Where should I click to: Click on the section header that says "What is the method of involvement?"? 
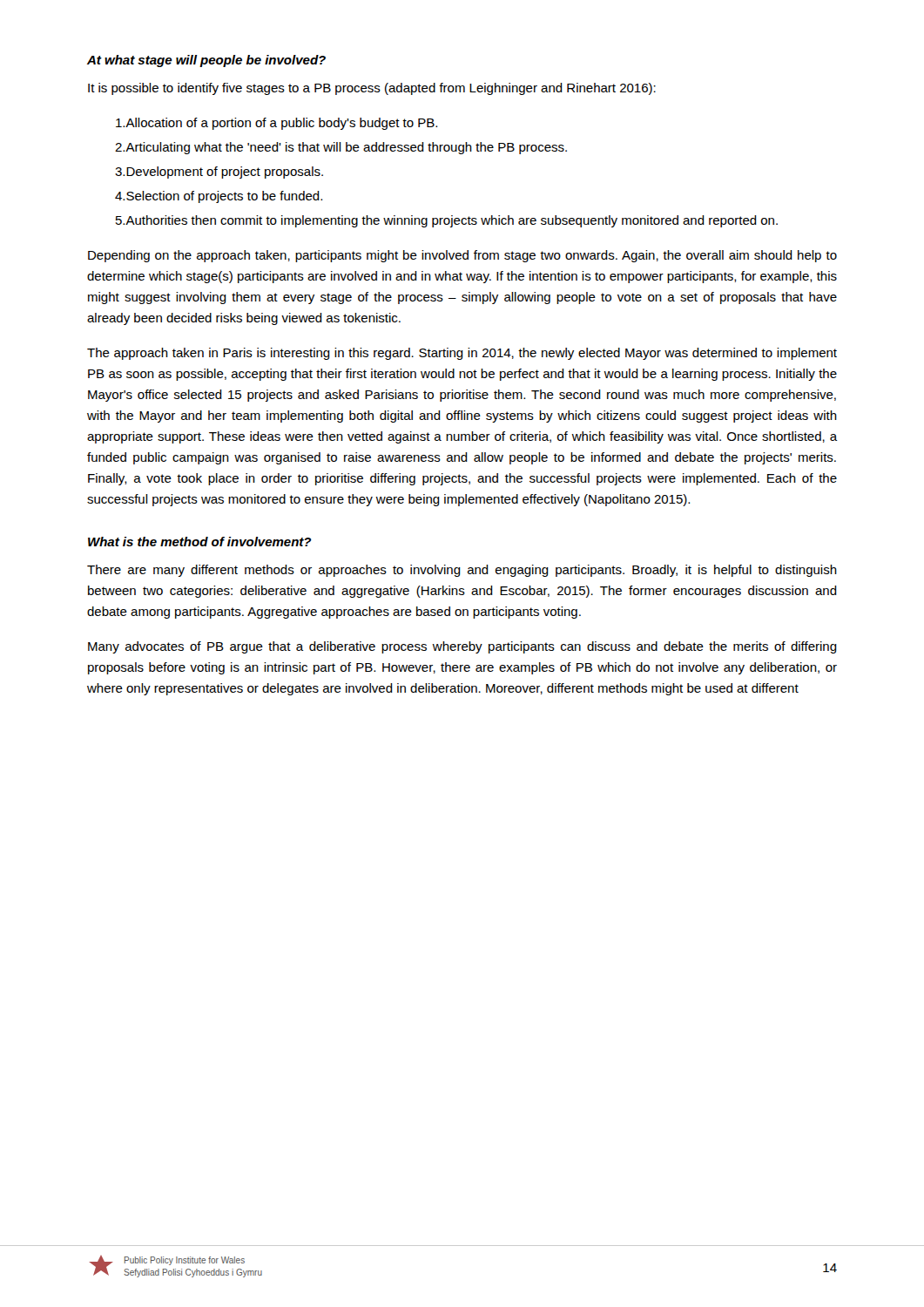pos(199,542)
